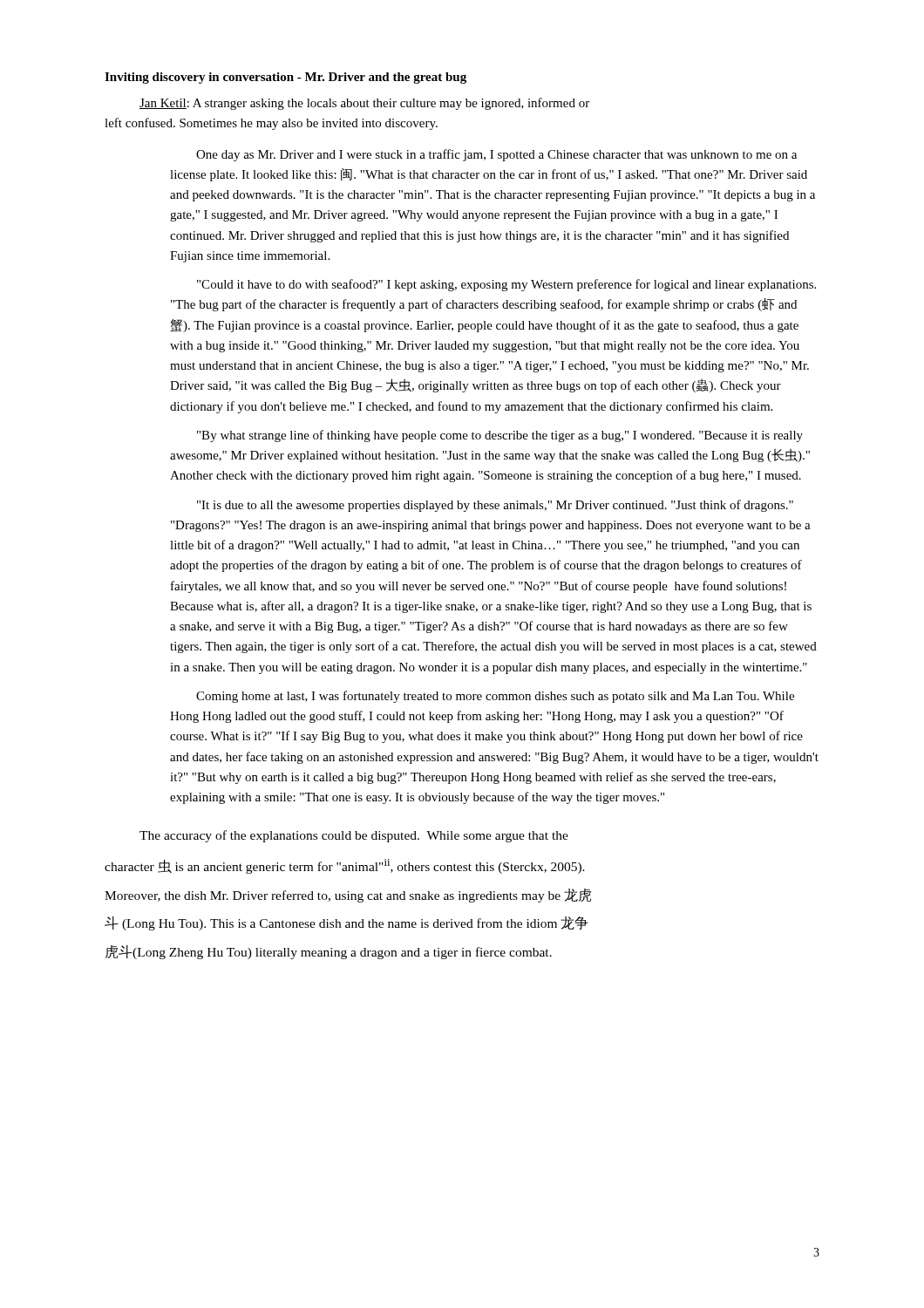924x1308 pixels.
Task: Locate the block starting "character 虫 is an ancient generic term"
Action: pyautogui.click(x=345, y=865)
